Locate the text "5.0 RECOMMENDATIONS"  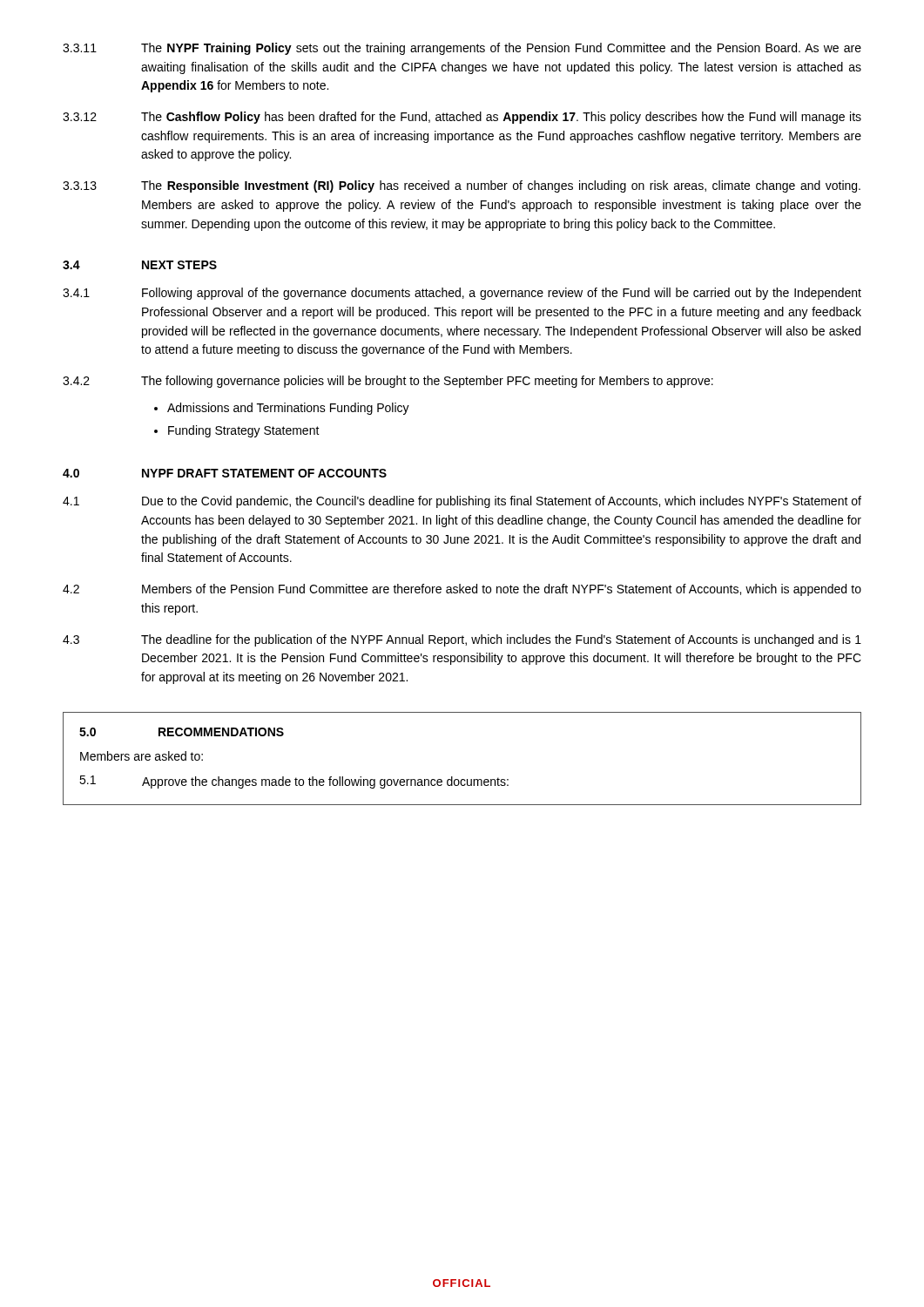(182, 732)
